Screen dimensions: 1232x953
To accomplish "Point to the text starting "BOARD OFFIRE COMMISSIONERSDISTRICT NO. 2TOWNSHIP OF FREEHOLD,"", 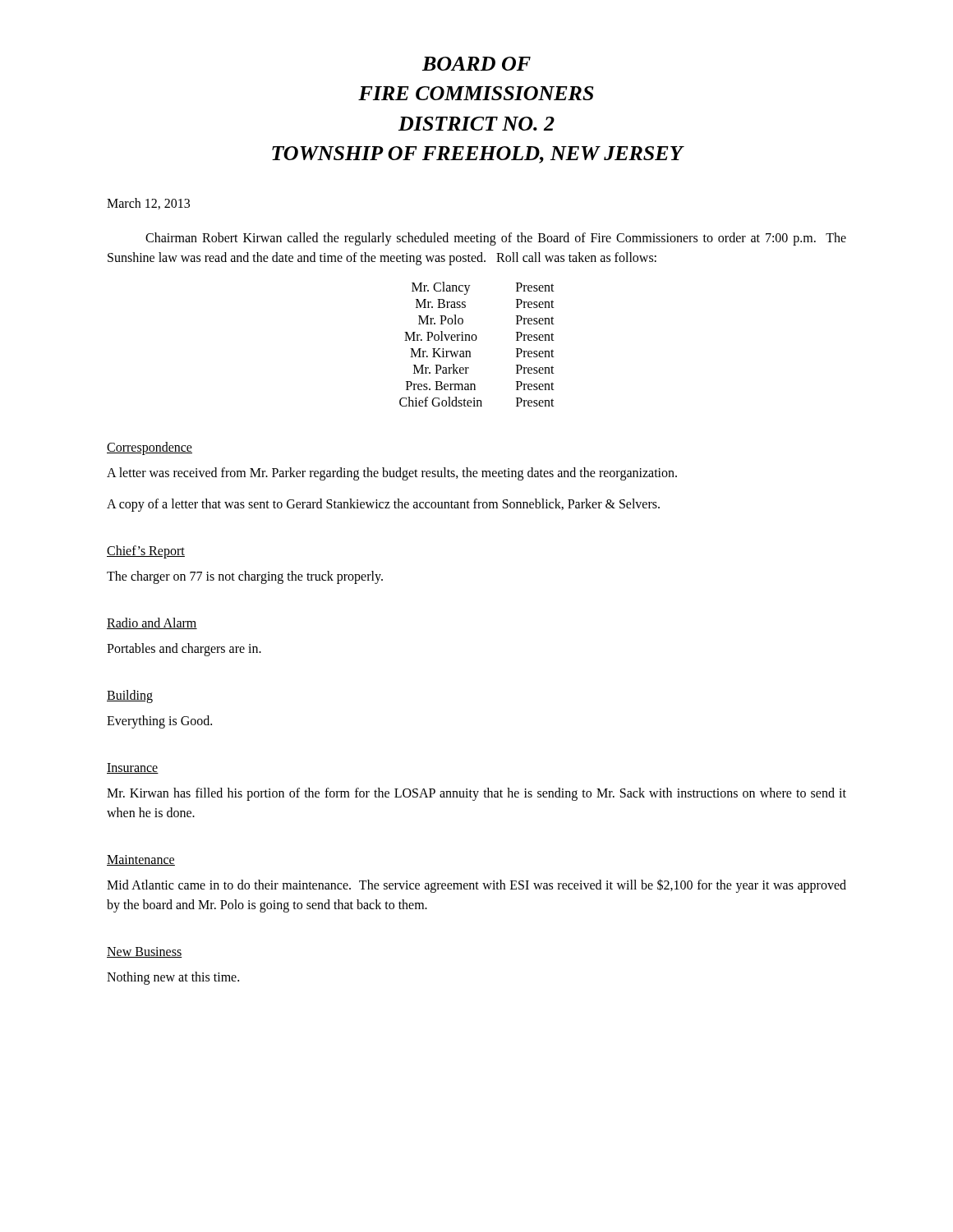I will (476, 108).
